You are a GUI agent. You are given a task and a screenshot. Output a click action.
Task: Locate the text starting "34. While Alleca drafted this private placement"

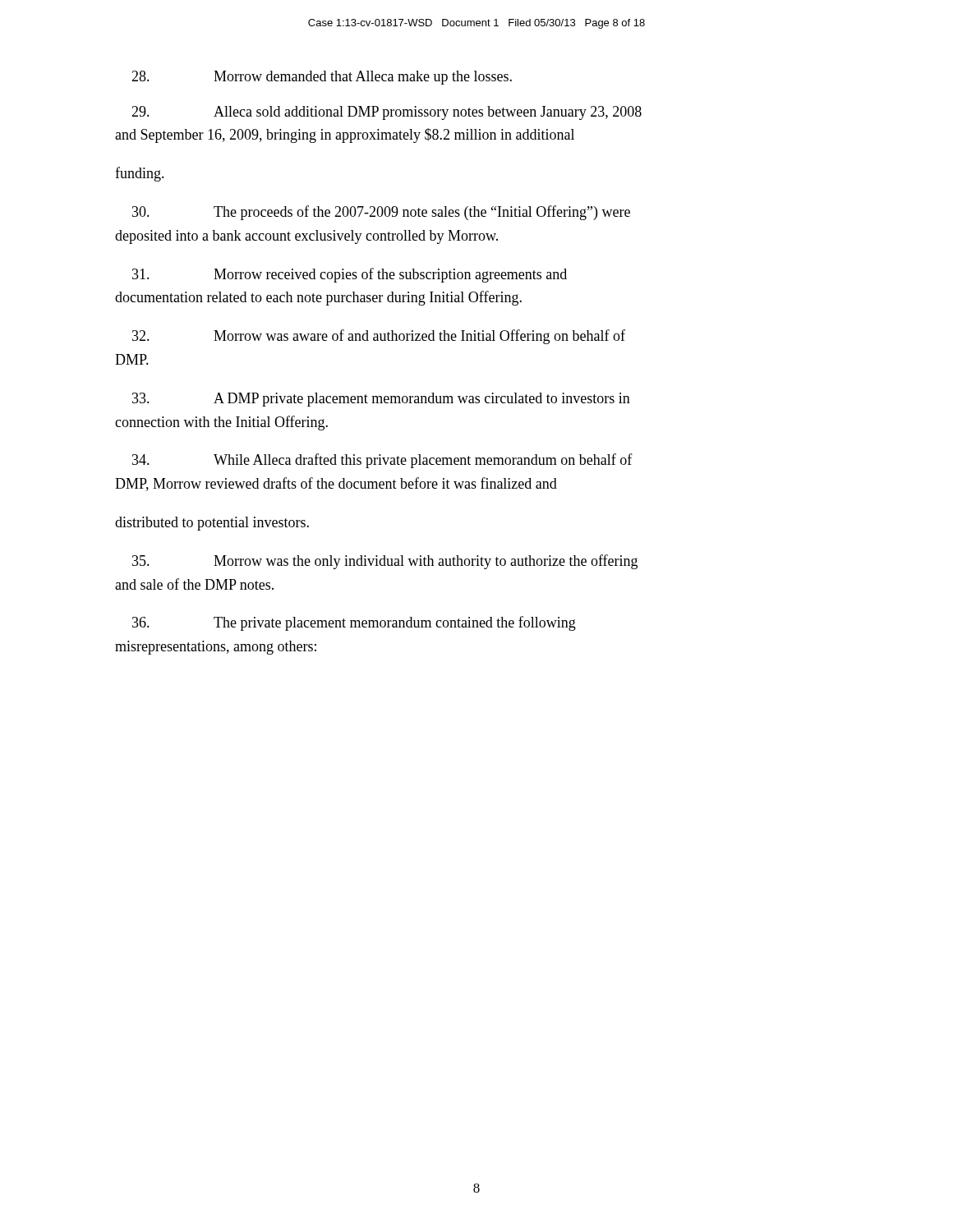click(x=485, y=492)
